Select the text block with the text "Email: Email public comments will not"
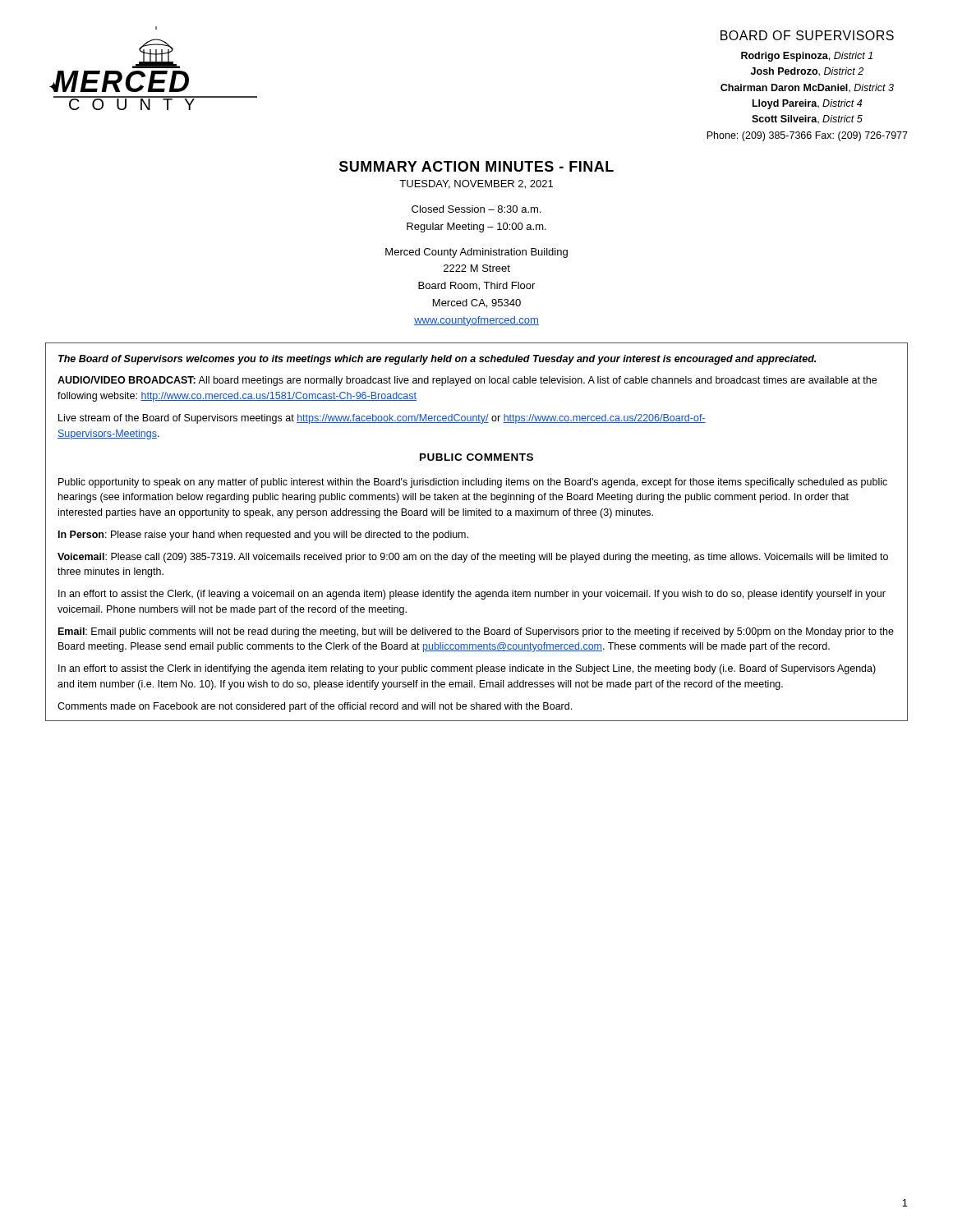953x1232 pixels. [476, 639]
